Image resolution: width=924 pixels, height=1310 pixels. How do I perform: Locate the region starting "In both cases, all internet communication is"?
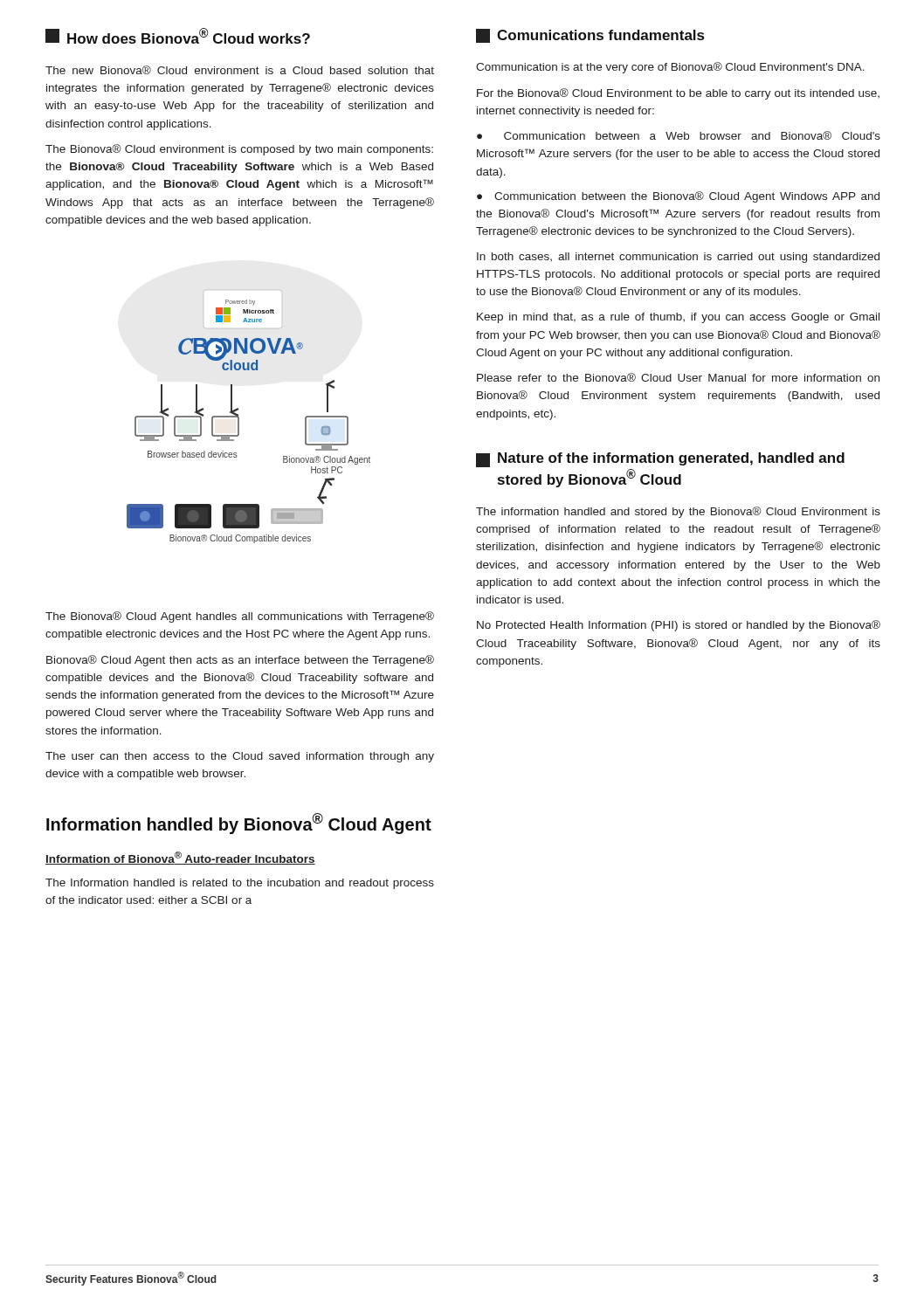pos(678,335)
